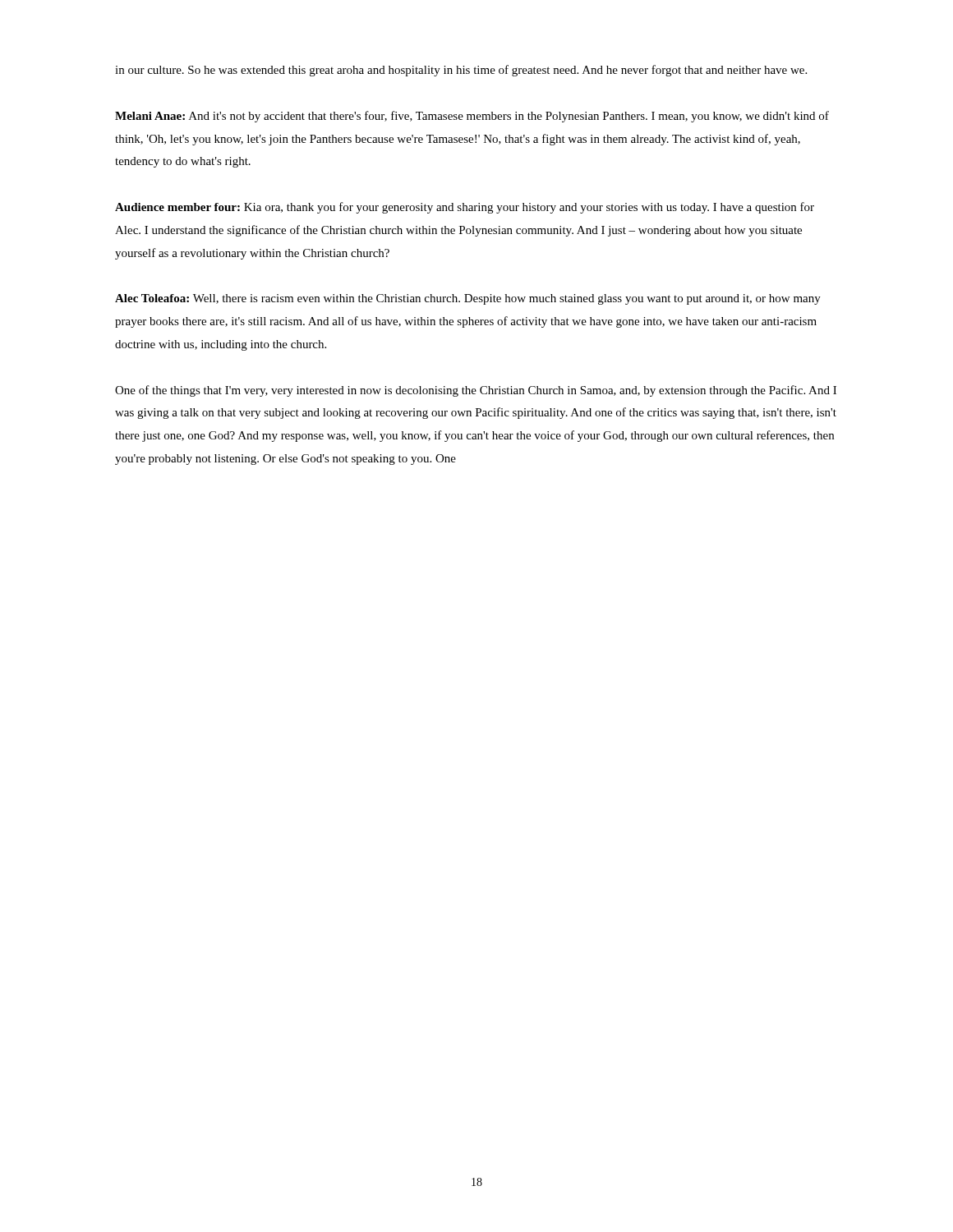Locate the text block starting "Alec Toleafoa: Well, there is racism even"
Image resolution: width=953 pixels, height=1232 pixels.
pyautogui.click(x=468, y=321)
